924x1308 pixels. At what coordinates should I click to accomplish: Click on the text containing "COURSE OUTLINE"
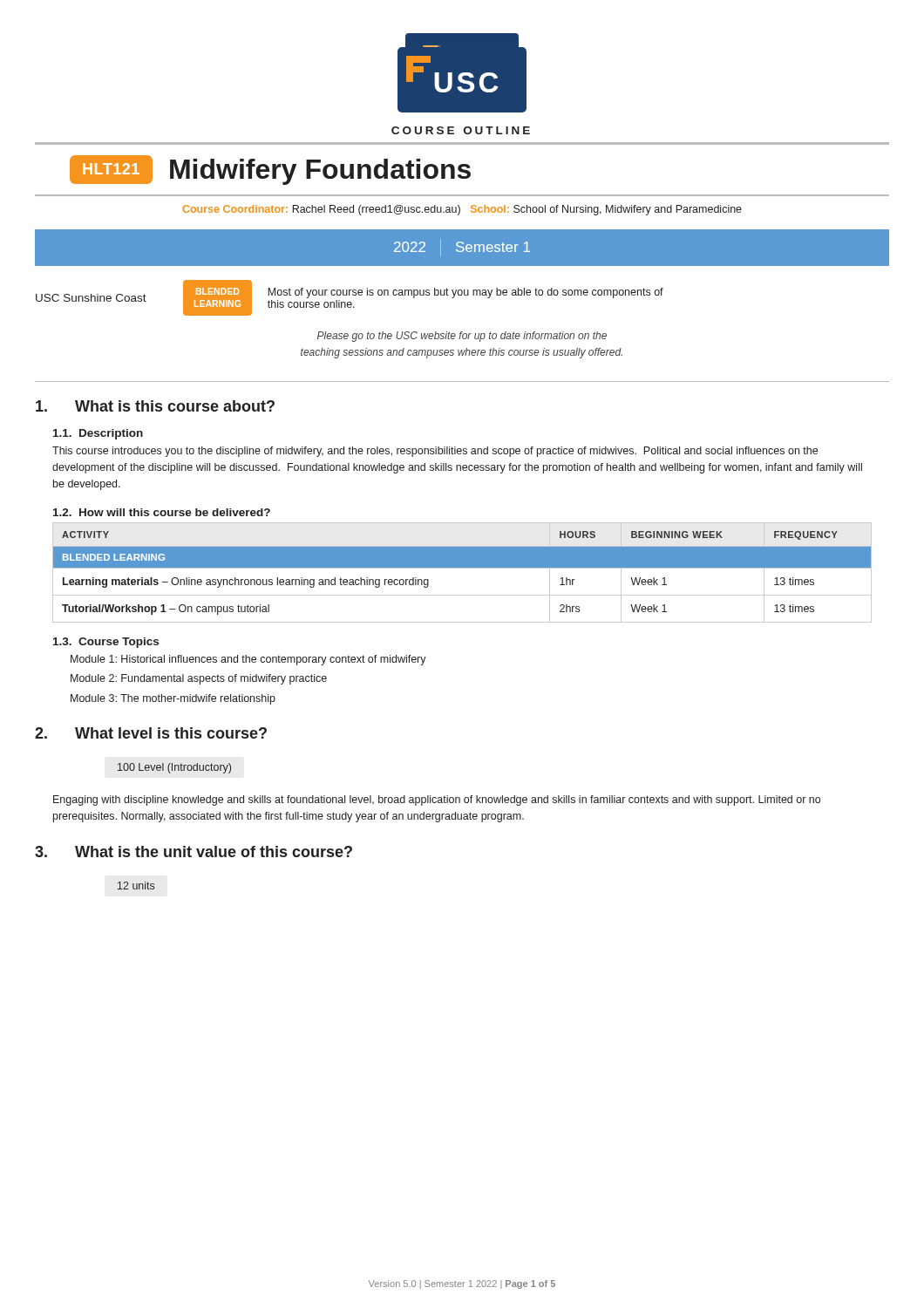click(462, 130)
